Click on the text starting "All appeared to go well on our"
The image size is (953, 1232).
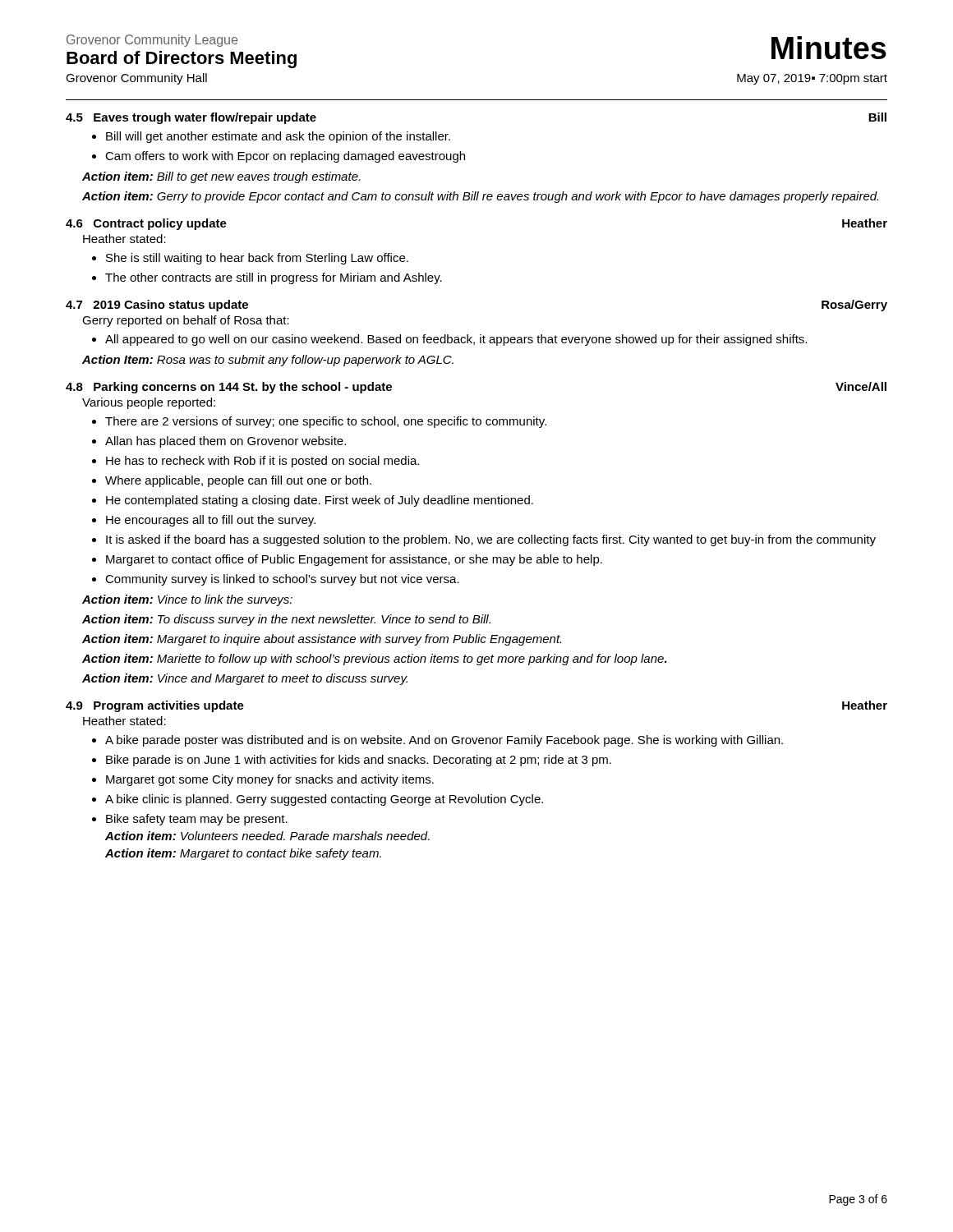click(x=457, y=339)
